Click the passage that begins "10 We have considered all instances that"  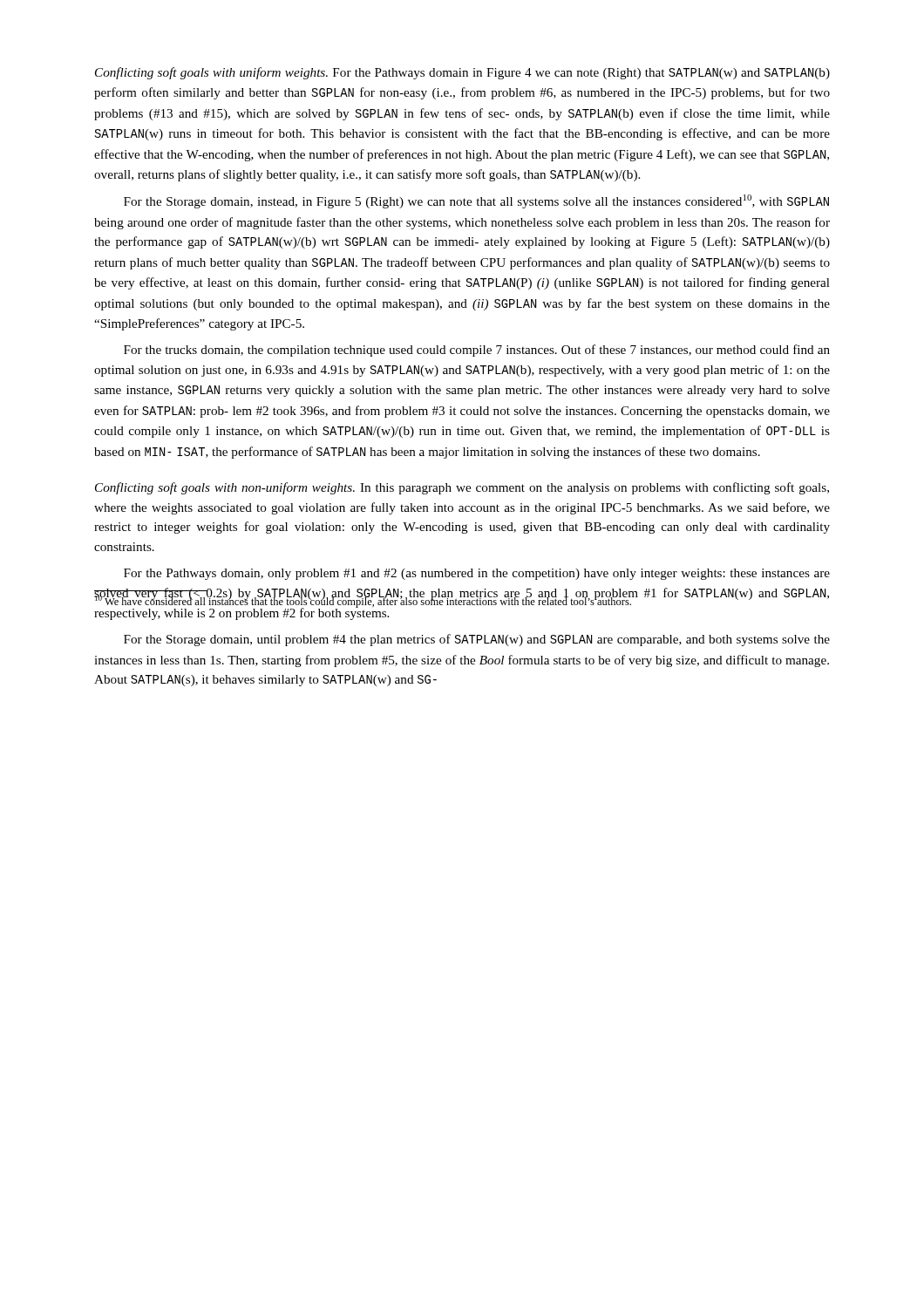pos(462,602)
